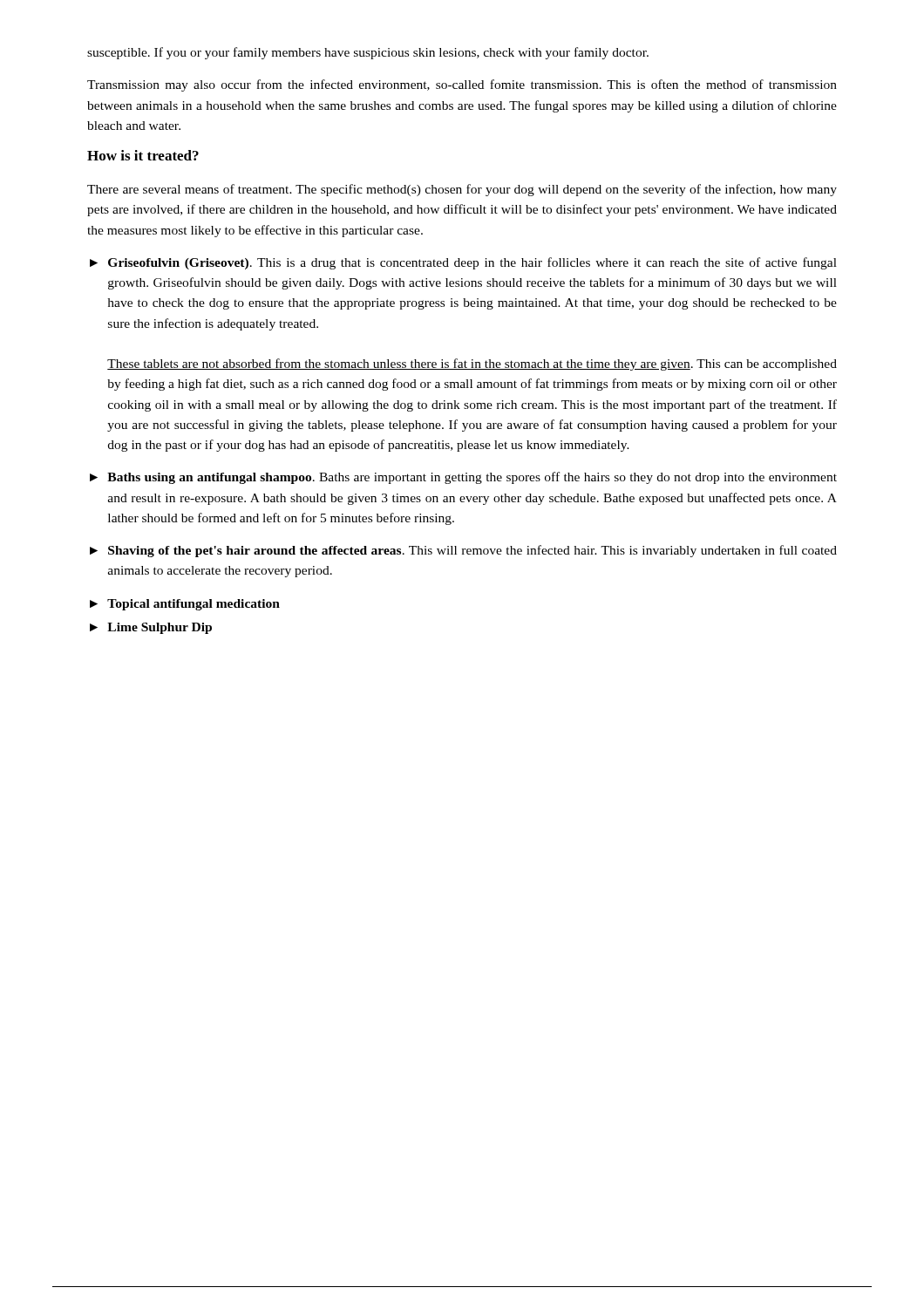This screenshot has height=1308, width=924.
Task: Point to the block beginning "► Griseofulvin (Griseovet). This is a"
Action: (x=462, y=353)
